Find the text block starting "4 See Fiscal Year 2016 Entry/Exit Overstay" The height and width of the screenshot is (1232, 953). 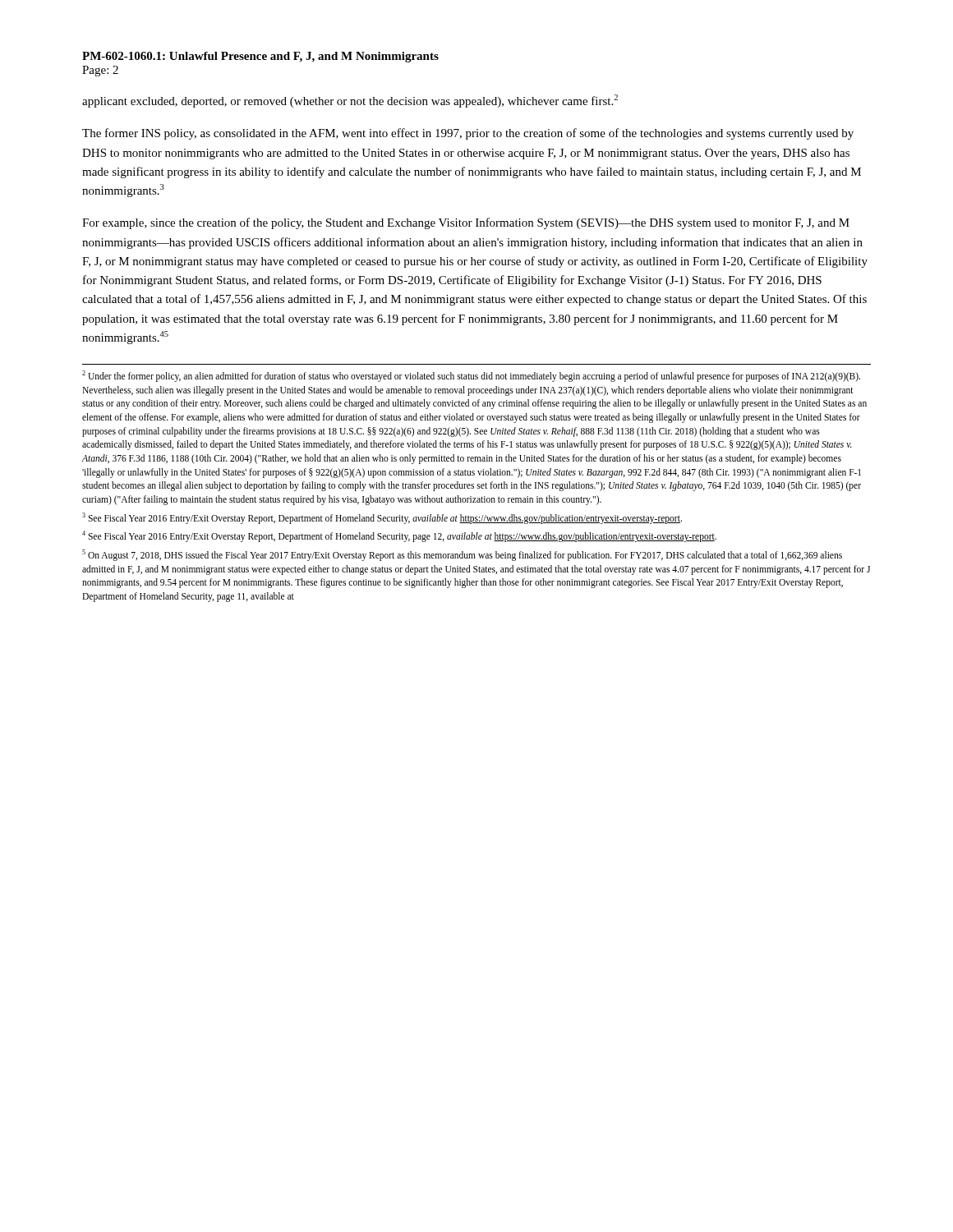point(399,536)
